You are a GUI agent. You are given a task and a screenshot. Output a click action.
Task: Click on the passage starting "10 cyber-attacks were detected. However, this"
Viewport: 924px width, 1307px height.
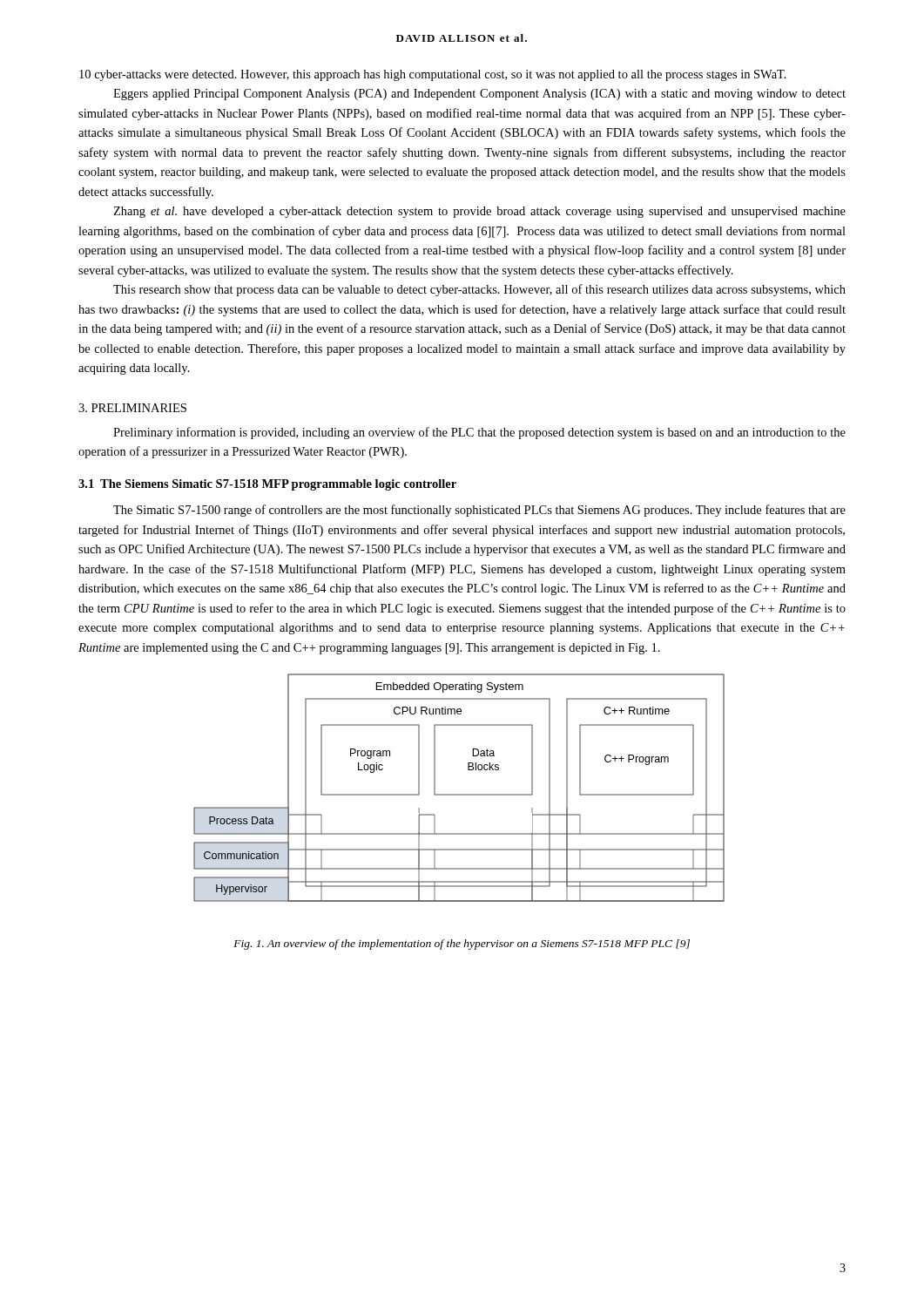click(x=462, y=74)
